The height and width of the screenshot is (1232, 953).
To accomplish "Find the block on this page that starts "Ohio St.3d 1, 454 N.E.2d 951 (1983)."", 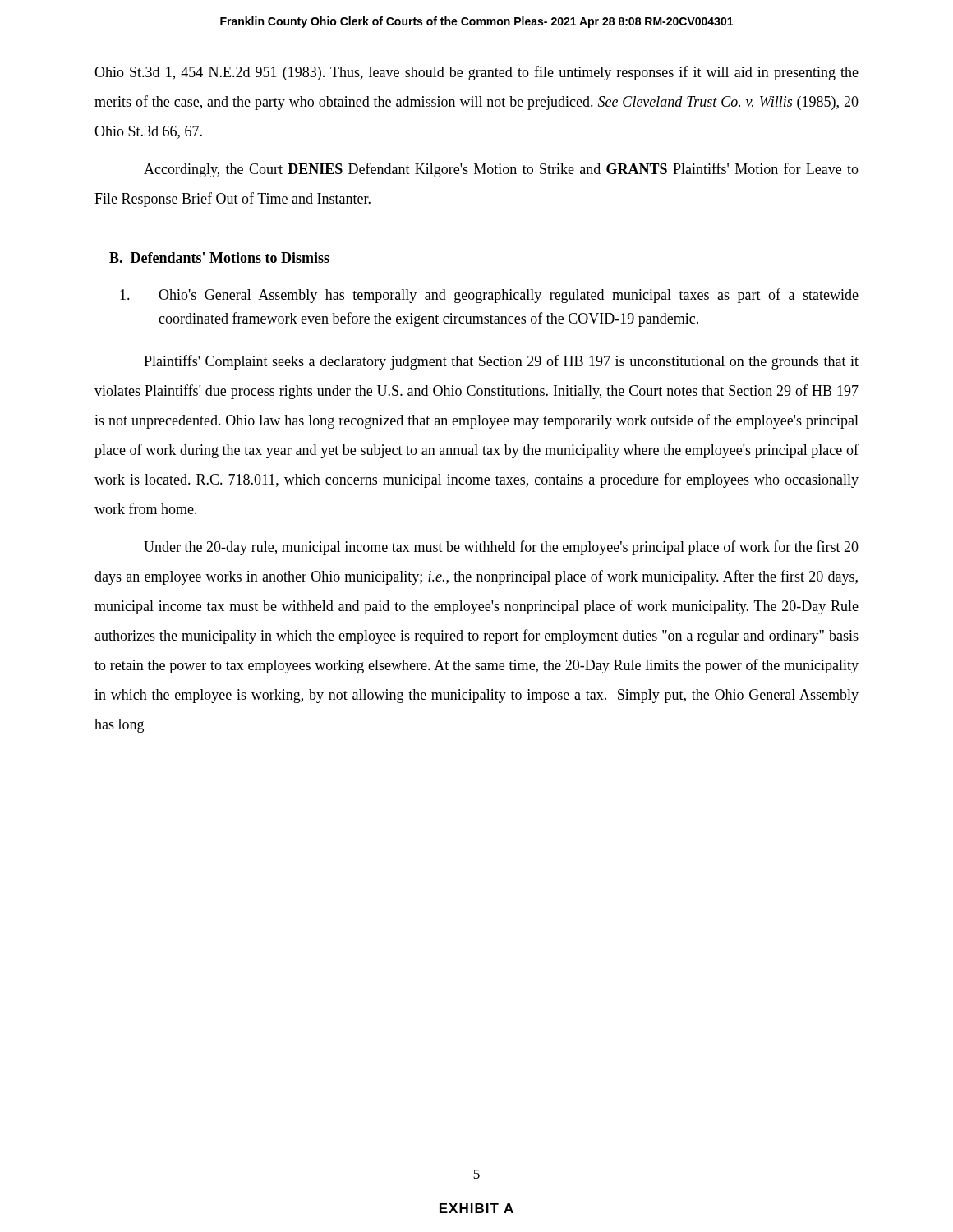I will coord(476,102).
